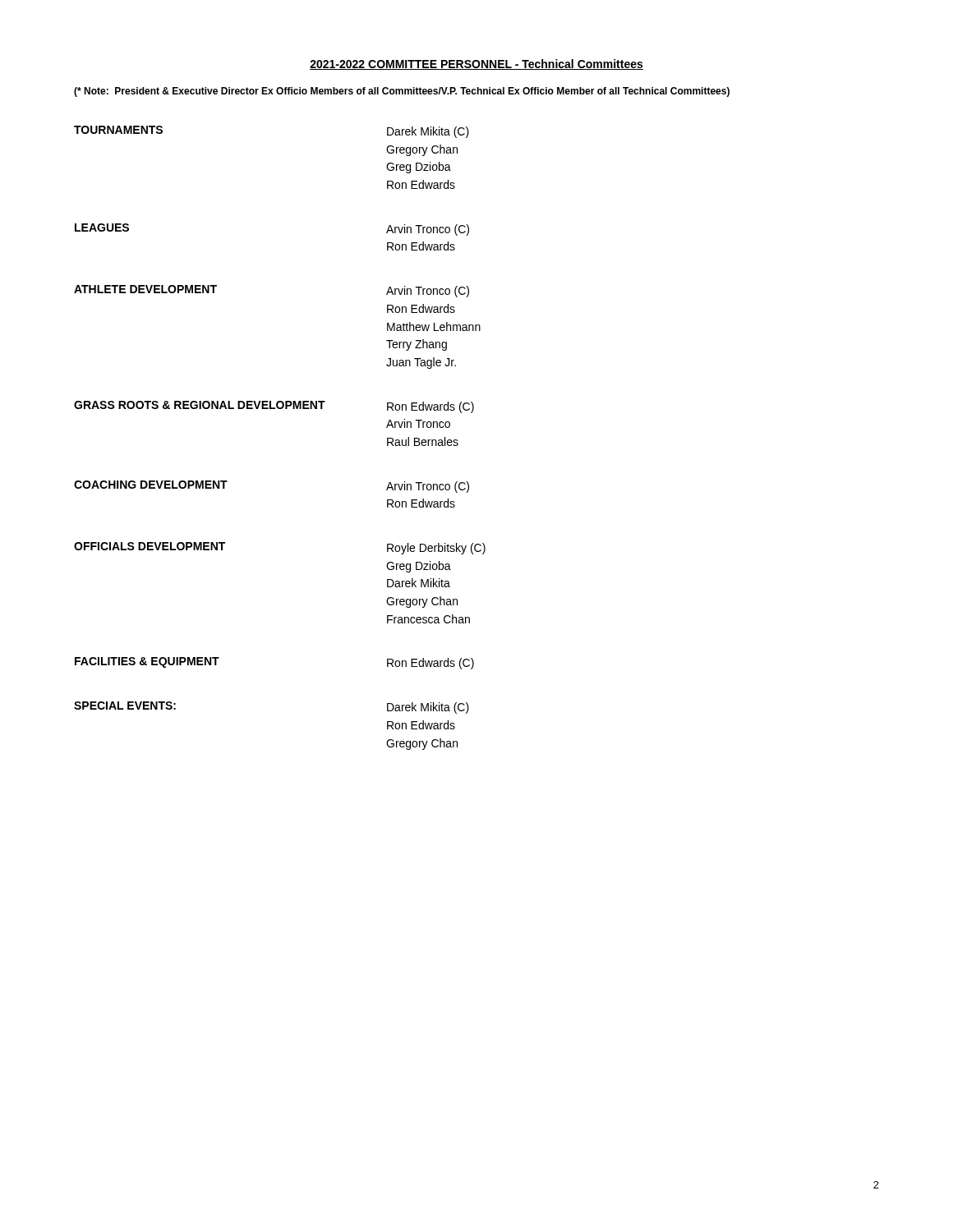Click on the list item with the text "LEAGUES Arvin Tronco"
The height and width of the screenshot is (1232, 953).
(93, 230)
